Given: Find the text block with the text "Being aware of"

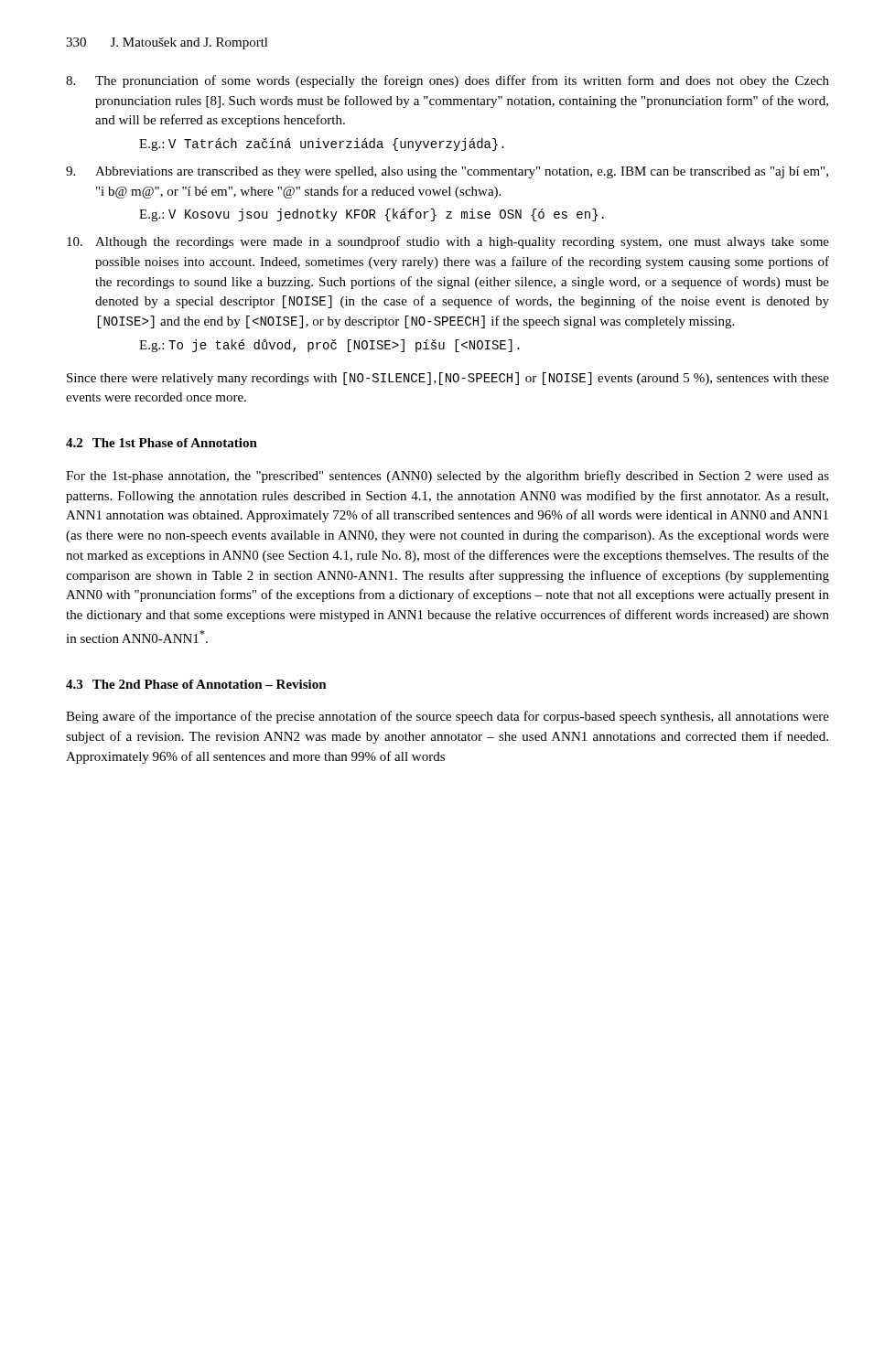Looking at the screenshot, I should (448, 736).
